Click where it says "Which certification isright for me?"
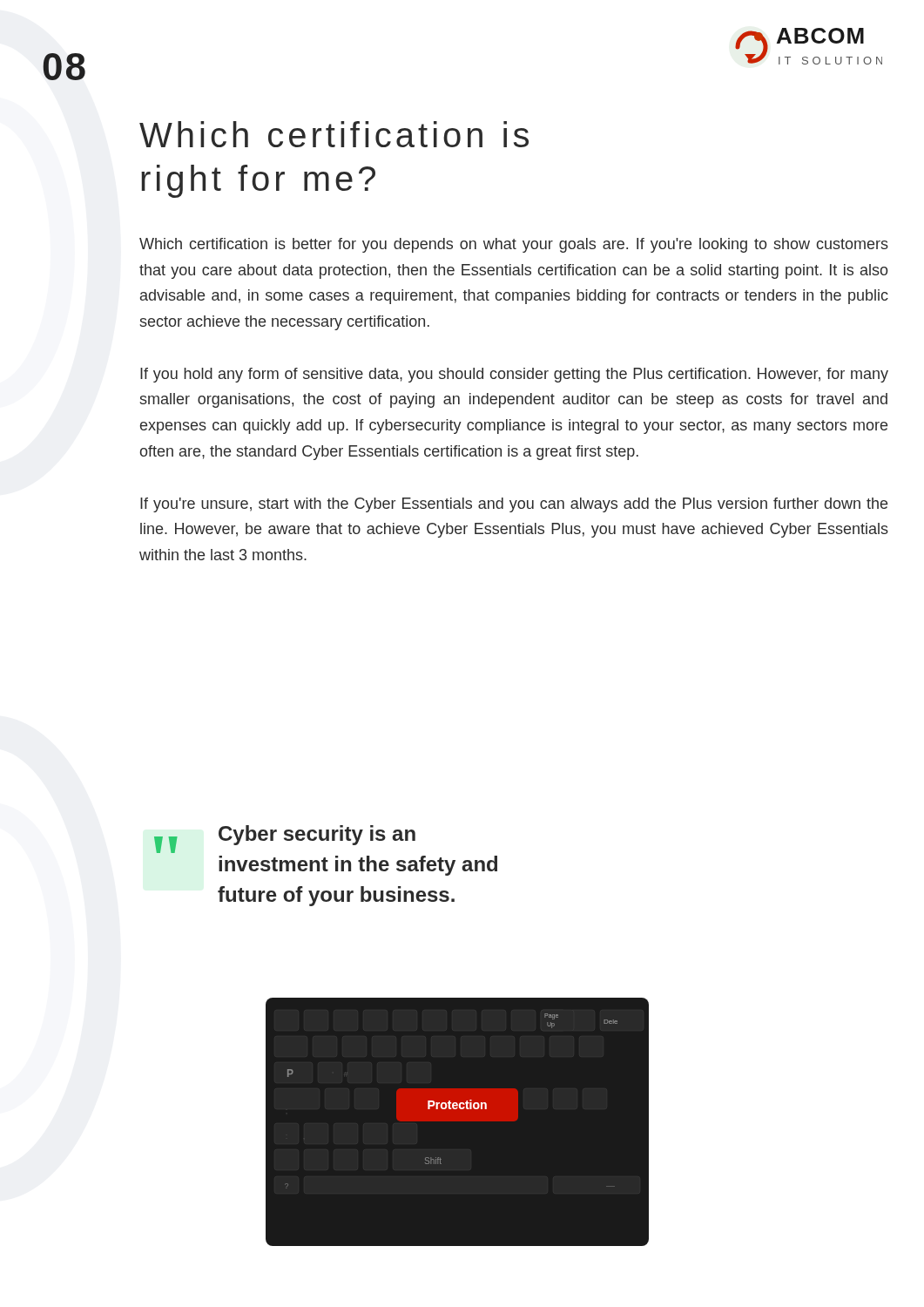 pyautogui.click(x=514, y=157)
